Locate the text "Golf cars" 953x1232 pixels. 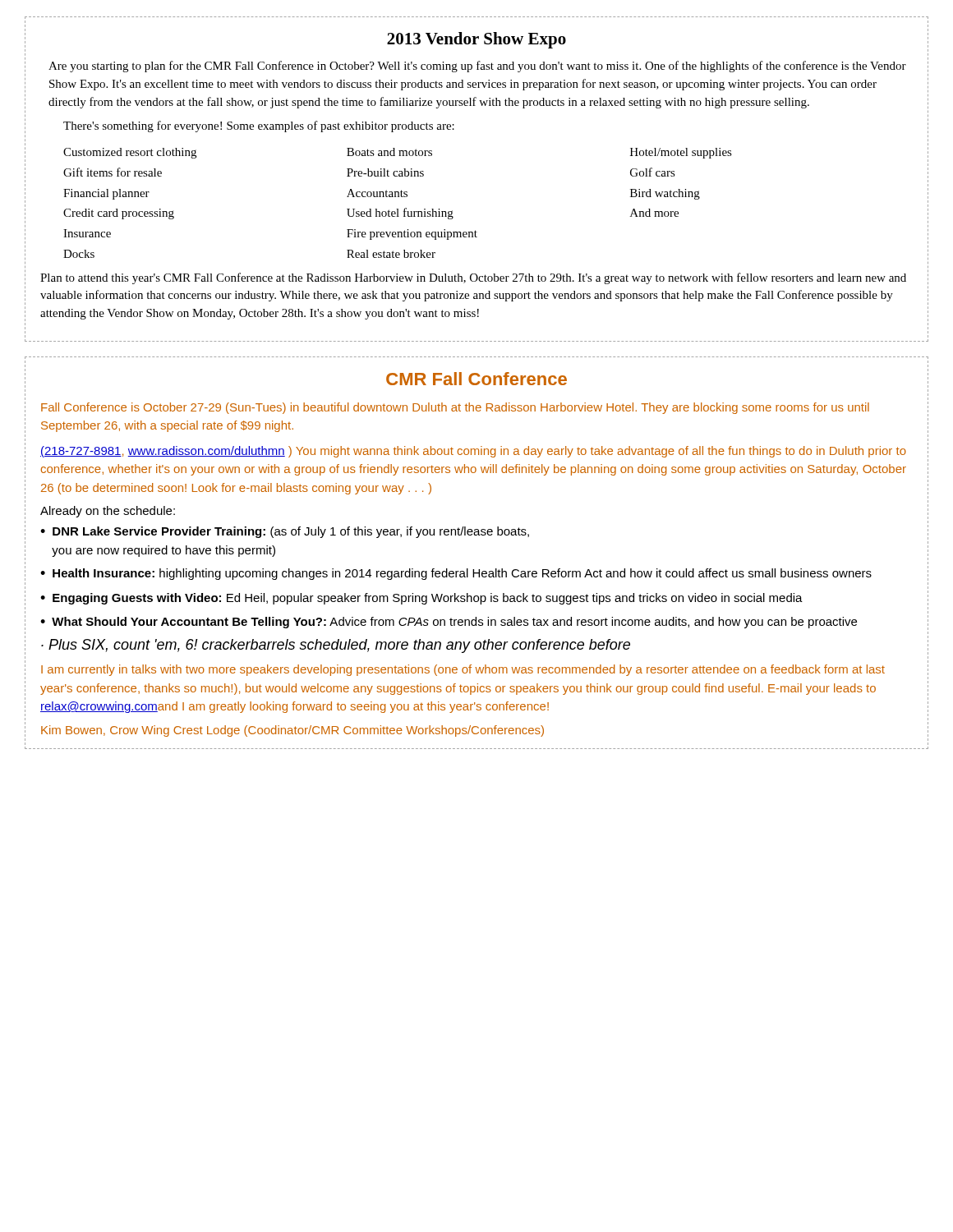coord(652,172)
